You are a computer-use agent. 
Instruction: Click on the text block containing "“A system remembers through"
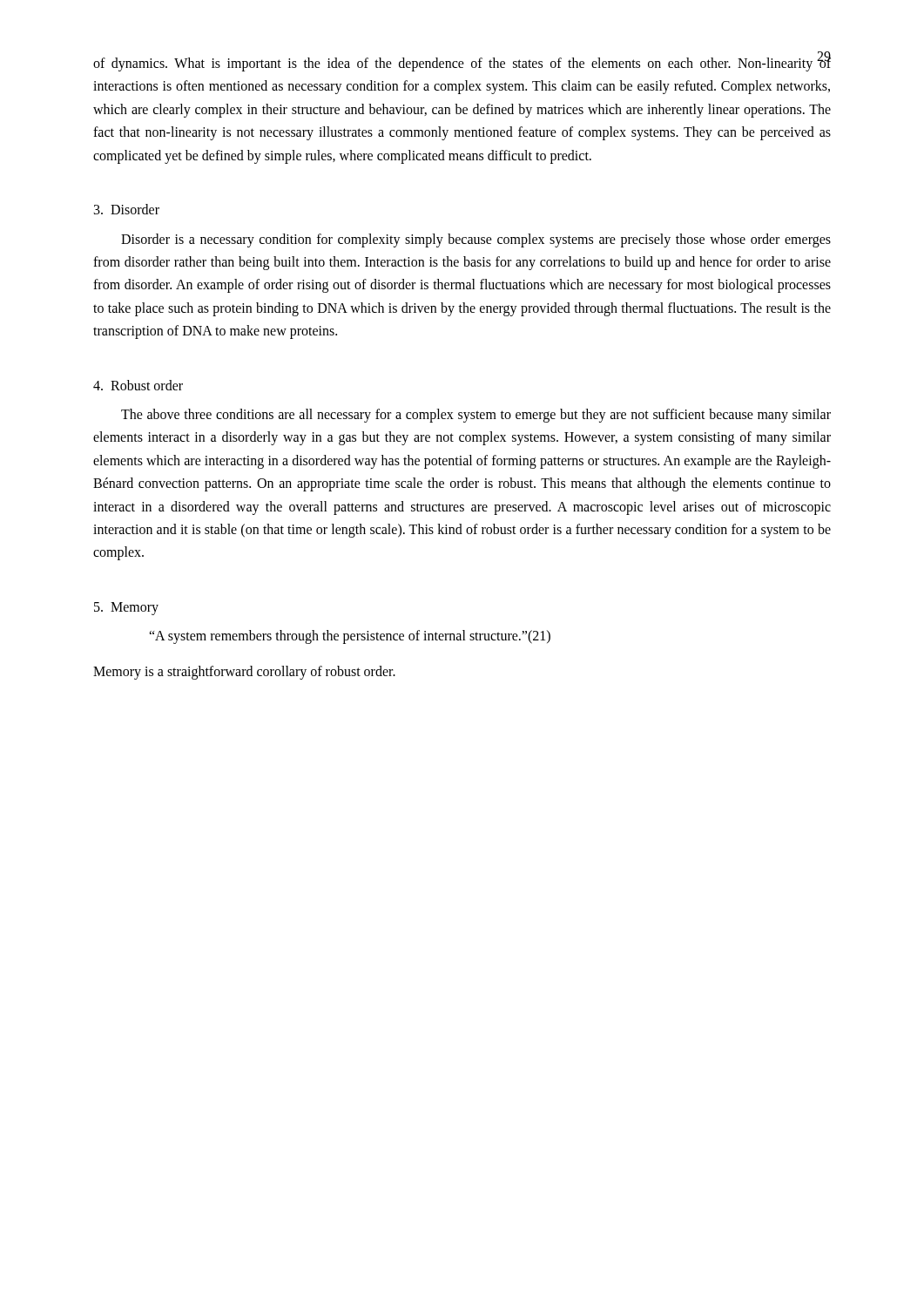[462, 637]
